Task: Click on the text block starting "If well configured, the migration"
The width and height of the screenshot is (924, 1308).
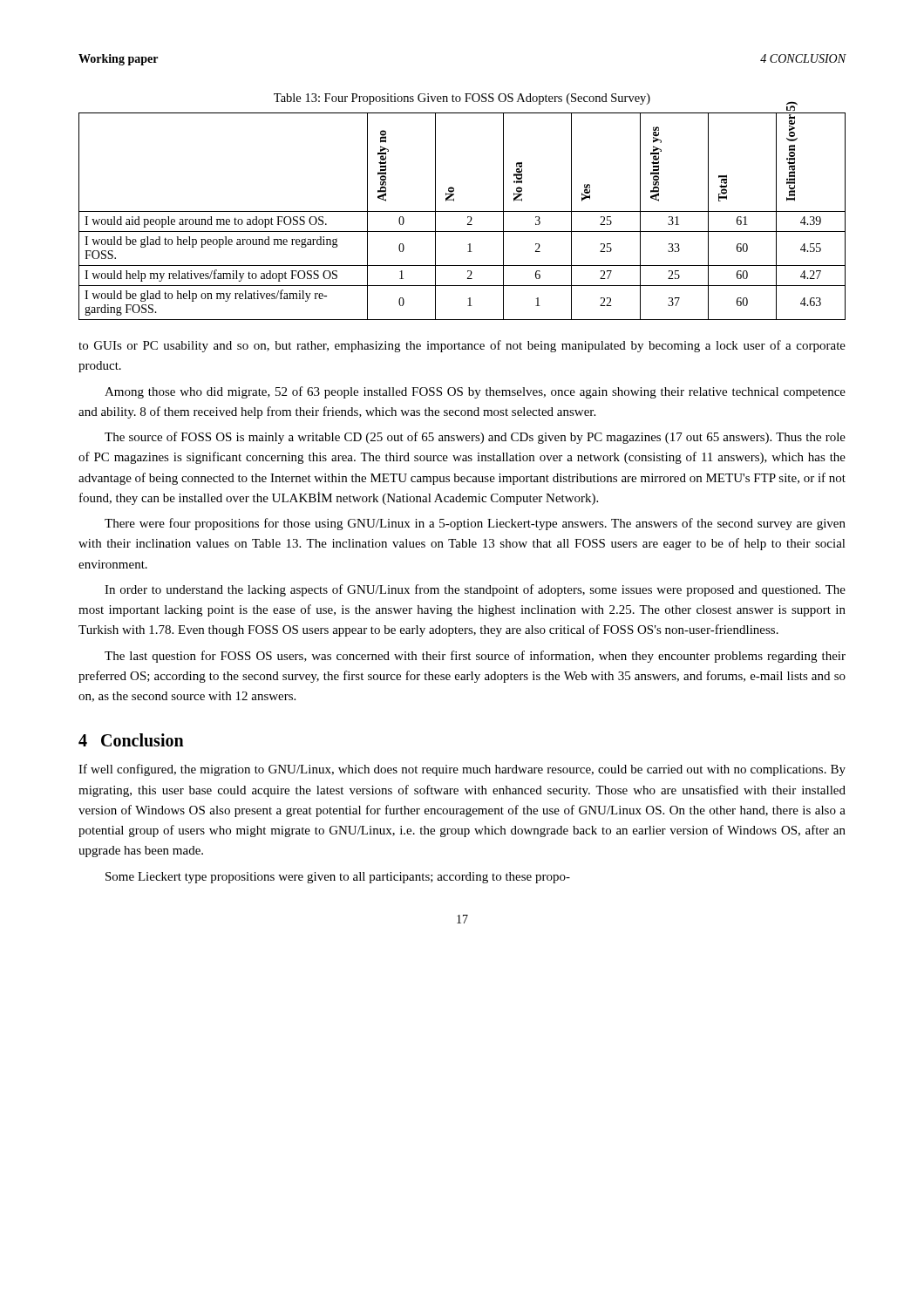Action: [x=462, y=810]
